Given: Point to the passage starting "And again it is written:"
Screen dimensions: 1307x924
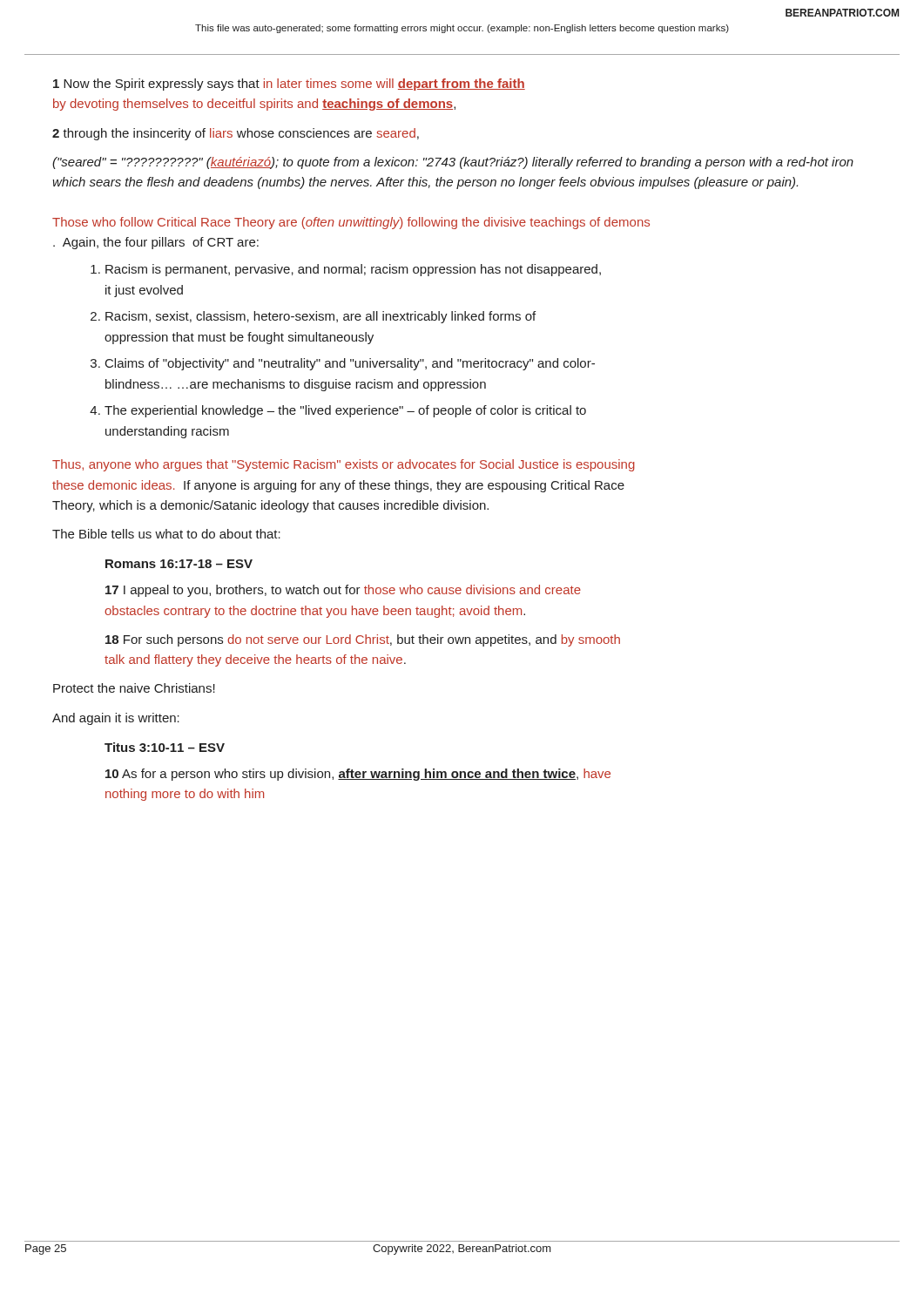Looking at the screenshot, I should [x=116, y=717].
